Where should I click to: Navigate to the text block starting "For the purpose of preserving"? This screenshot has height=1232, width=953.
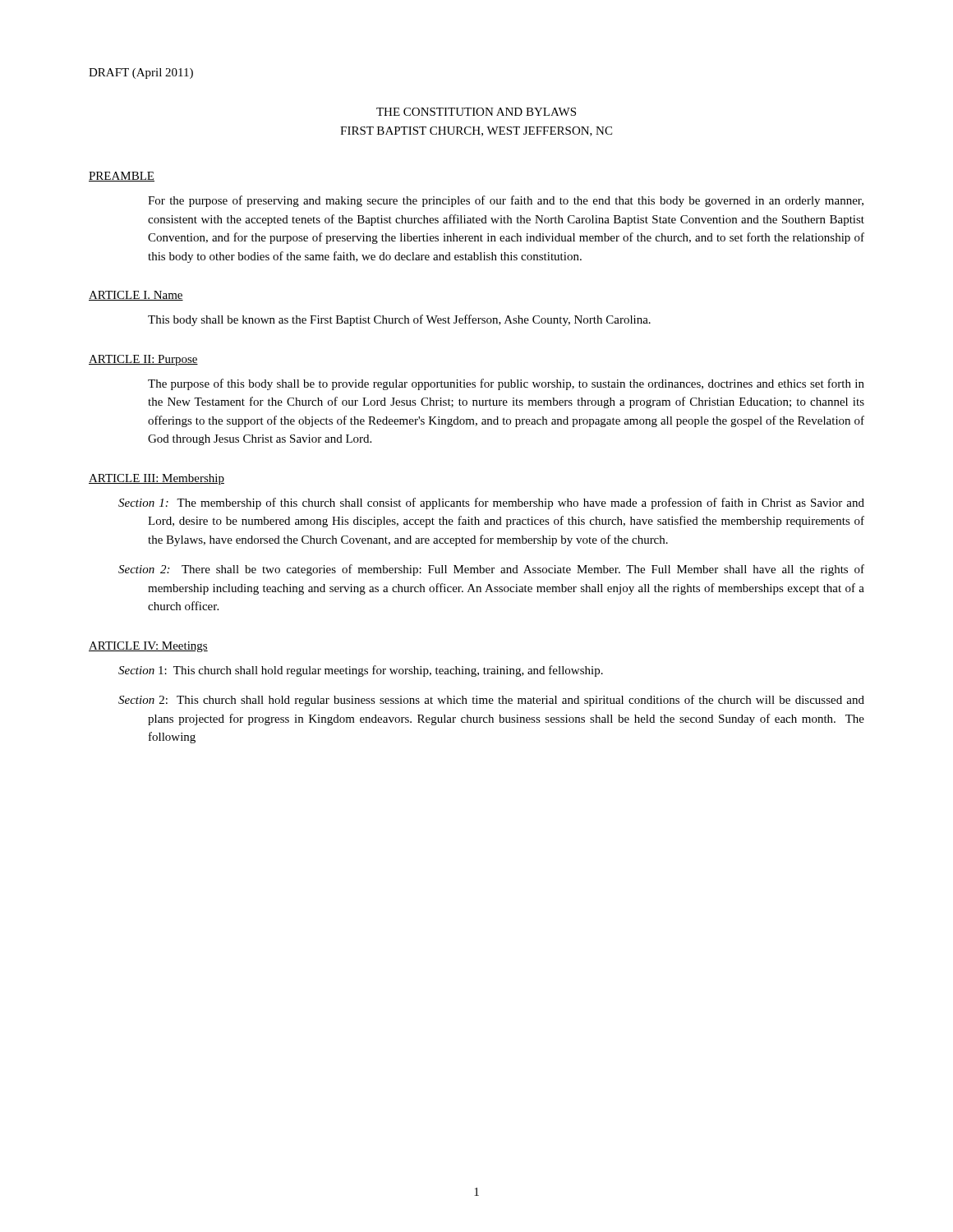click(x=506, y=228)
